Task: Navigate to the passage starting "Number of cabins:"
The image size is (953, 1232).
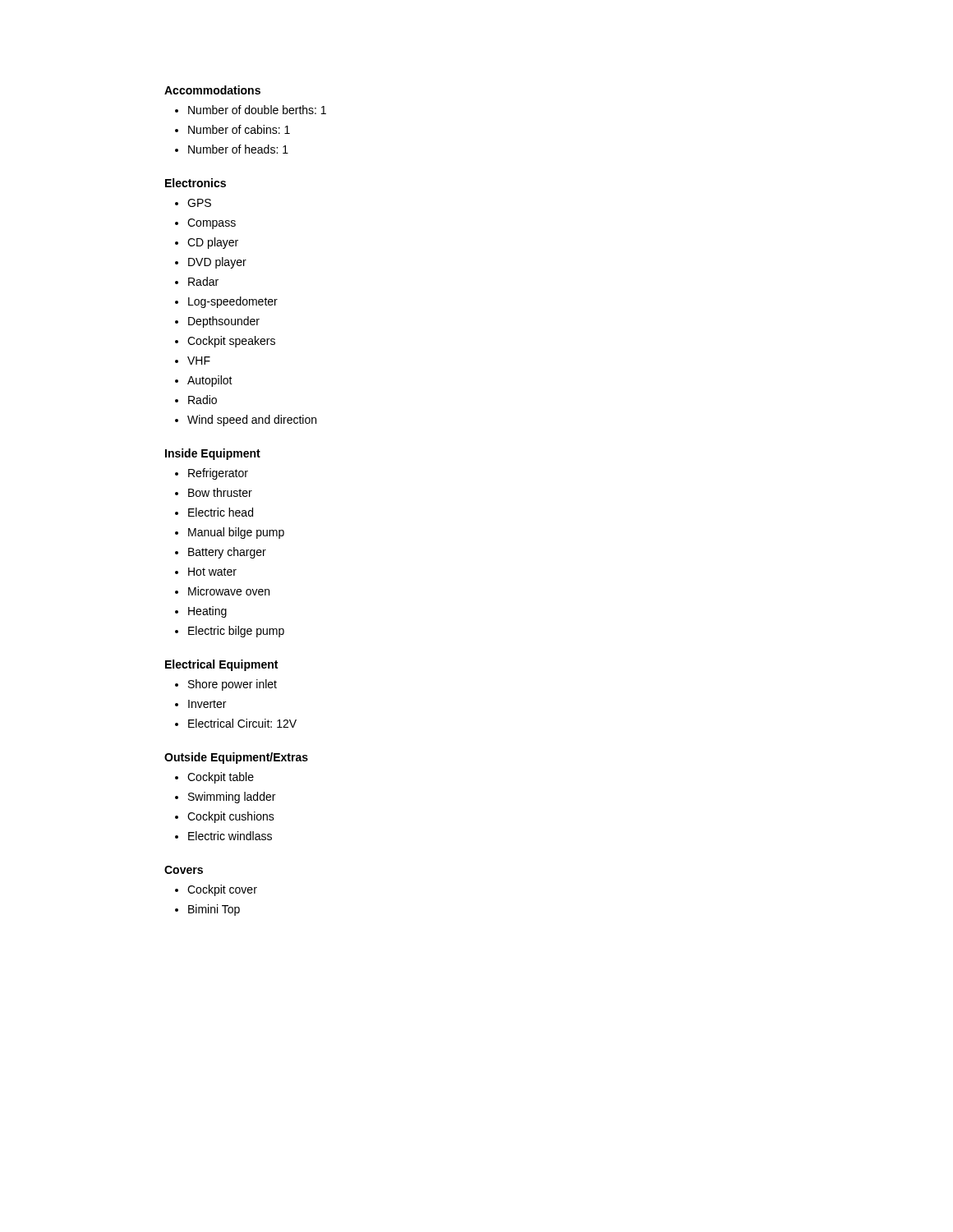Action: (239, 129)
